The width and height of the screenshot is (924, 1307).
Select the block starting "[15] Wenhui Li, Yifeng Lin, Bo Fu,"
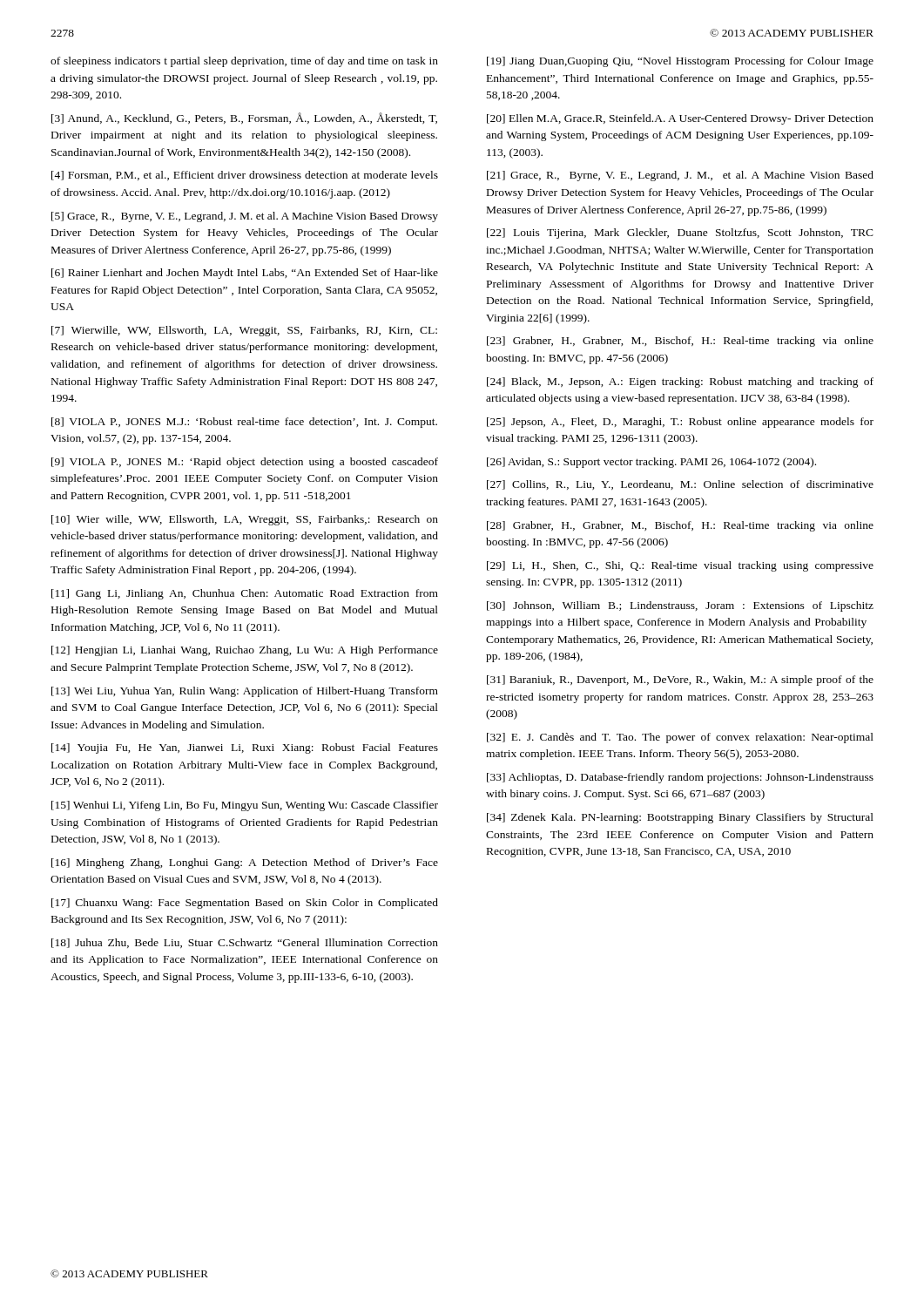[x=244, y=822]
